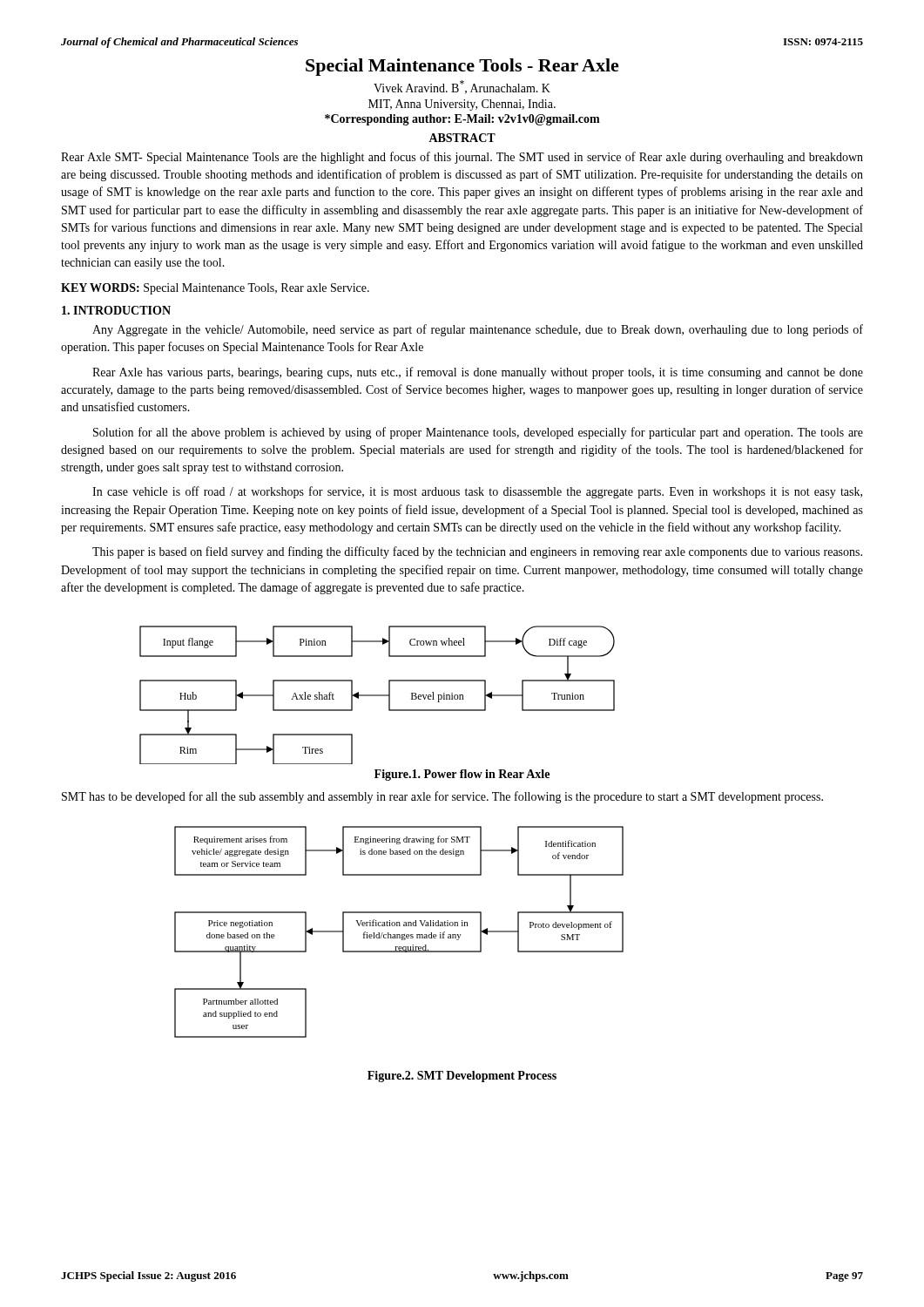Viewport: 924px width, 1307px height.
Task: Point to the block beginning "Any Aggregate in the vehicle/ Automobile, need service"
Action: pyautogui.click(x=462, y=339)
